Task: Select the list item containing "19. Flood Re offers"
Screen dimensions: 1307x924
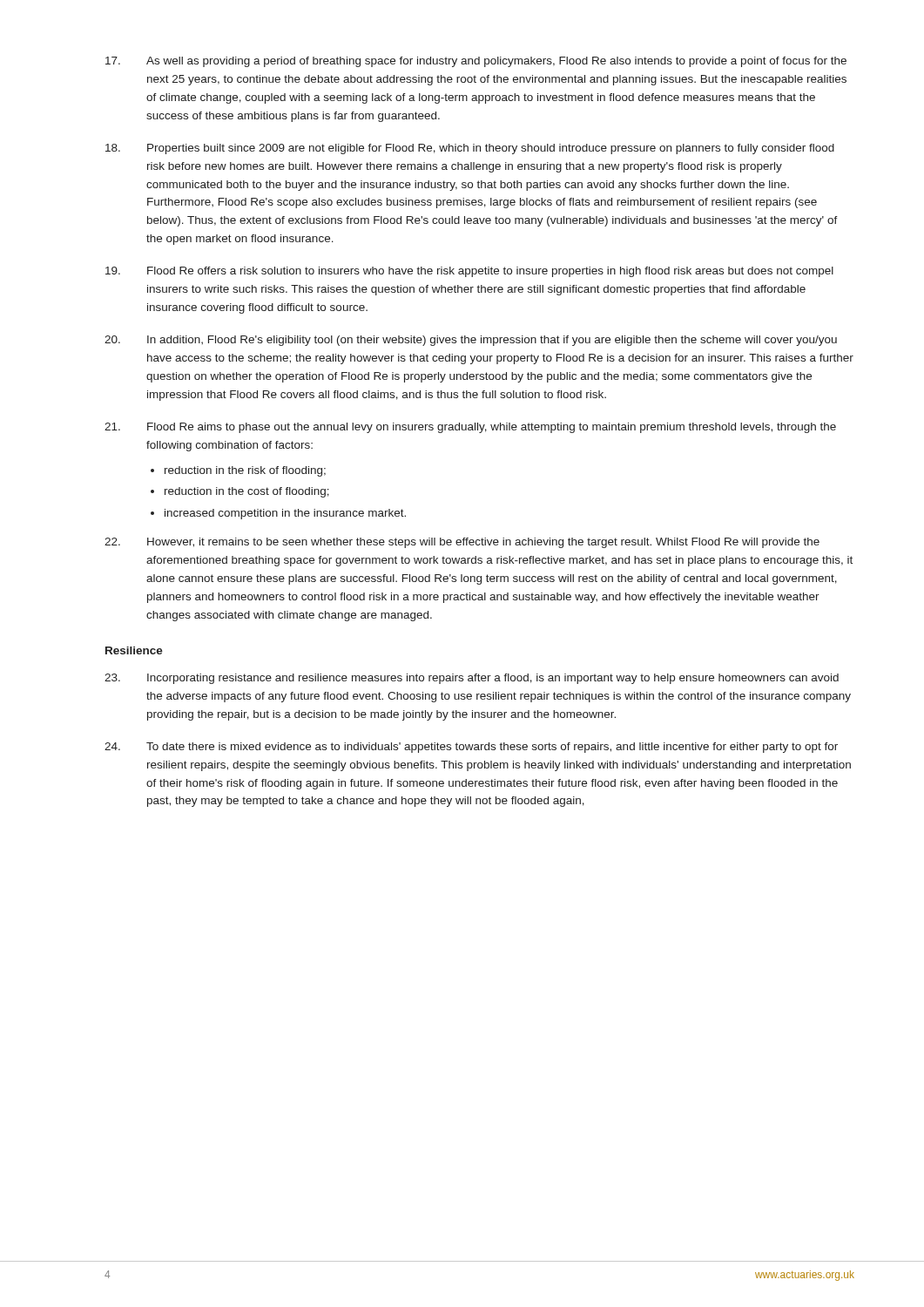Action: pos(479,290)
